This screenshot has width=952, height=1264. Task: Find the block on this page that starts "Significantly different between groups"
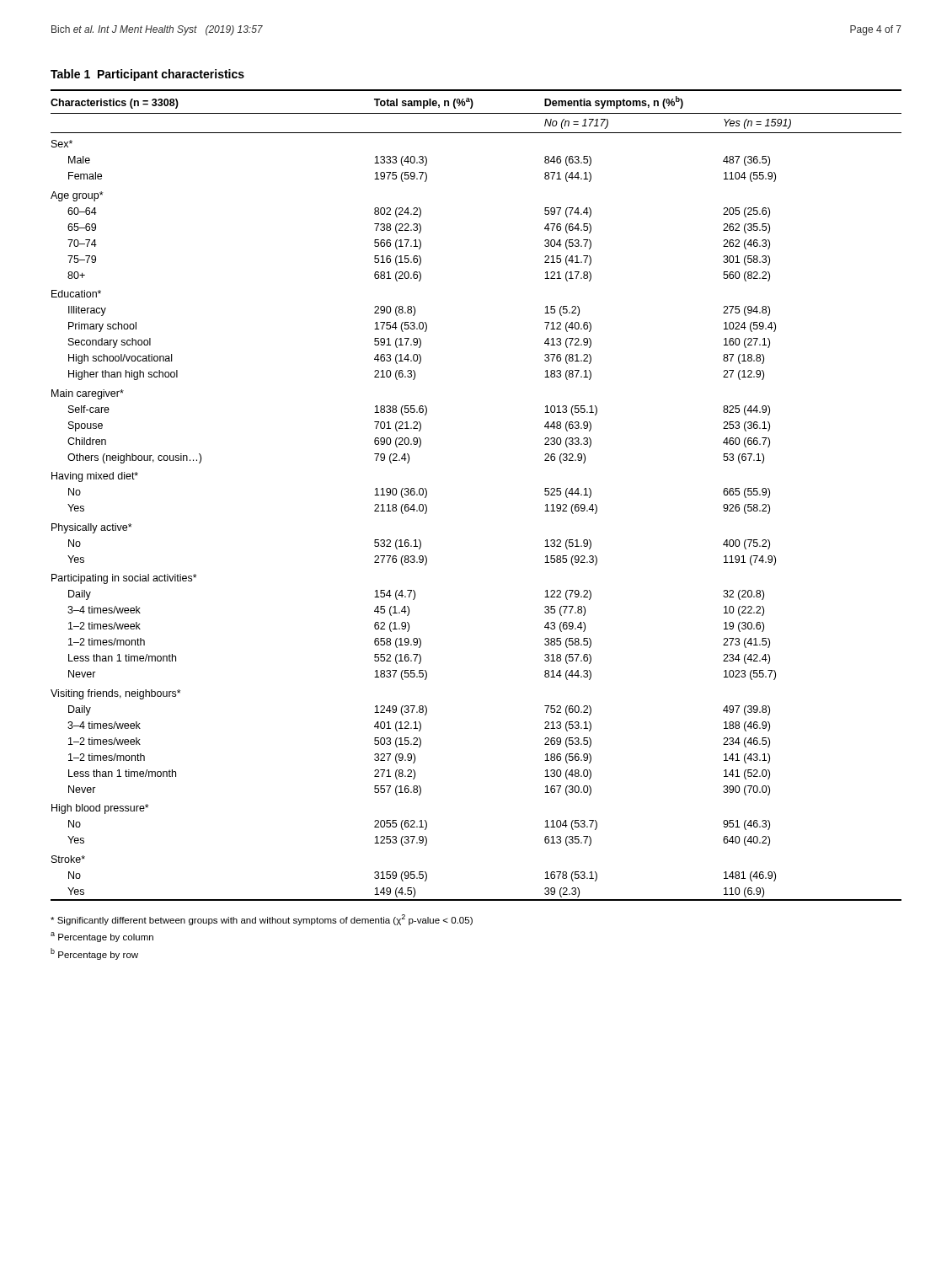(x=476, y=920)
